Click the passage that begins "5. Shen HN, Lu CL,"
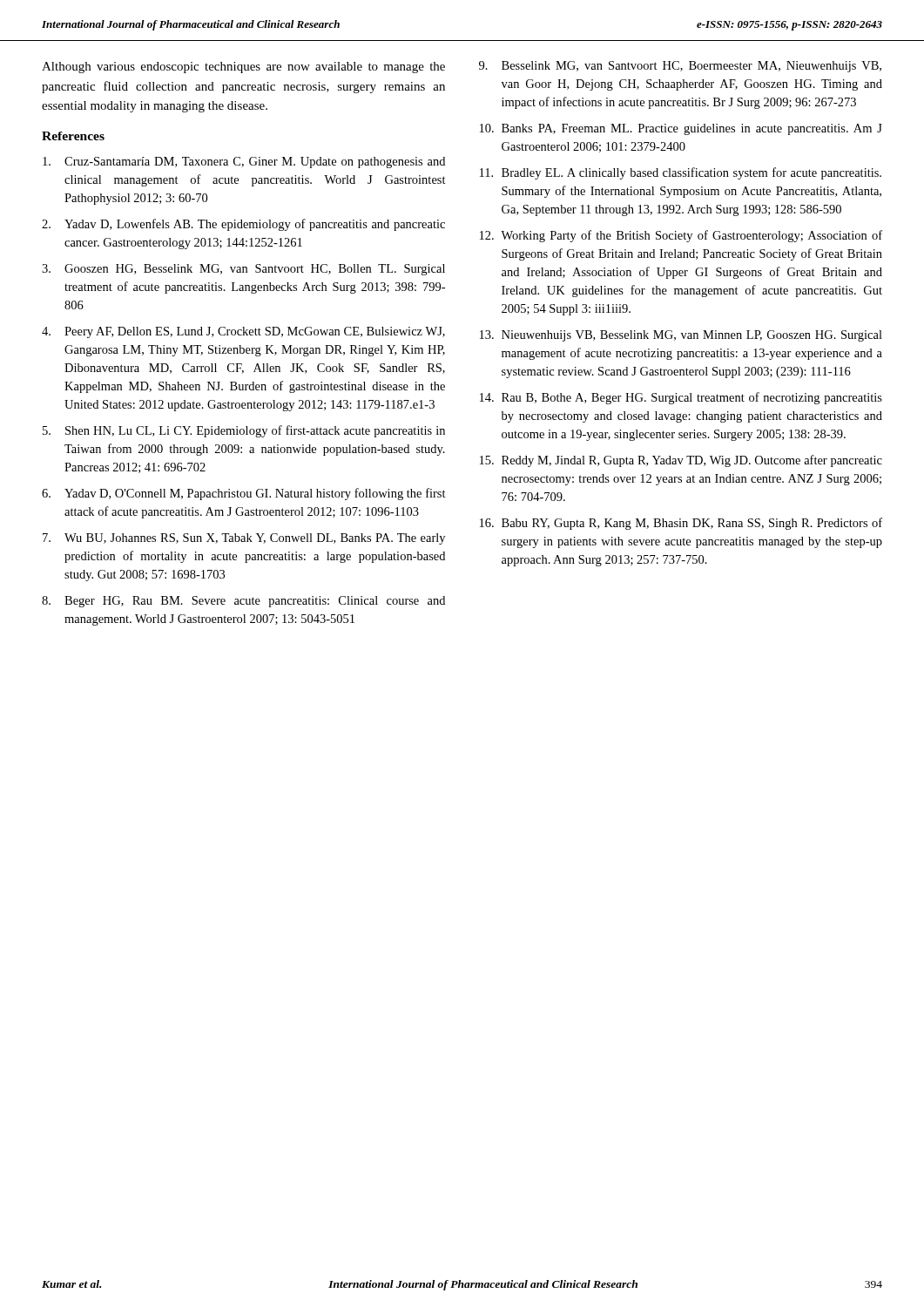 click(x=244, y=449)
